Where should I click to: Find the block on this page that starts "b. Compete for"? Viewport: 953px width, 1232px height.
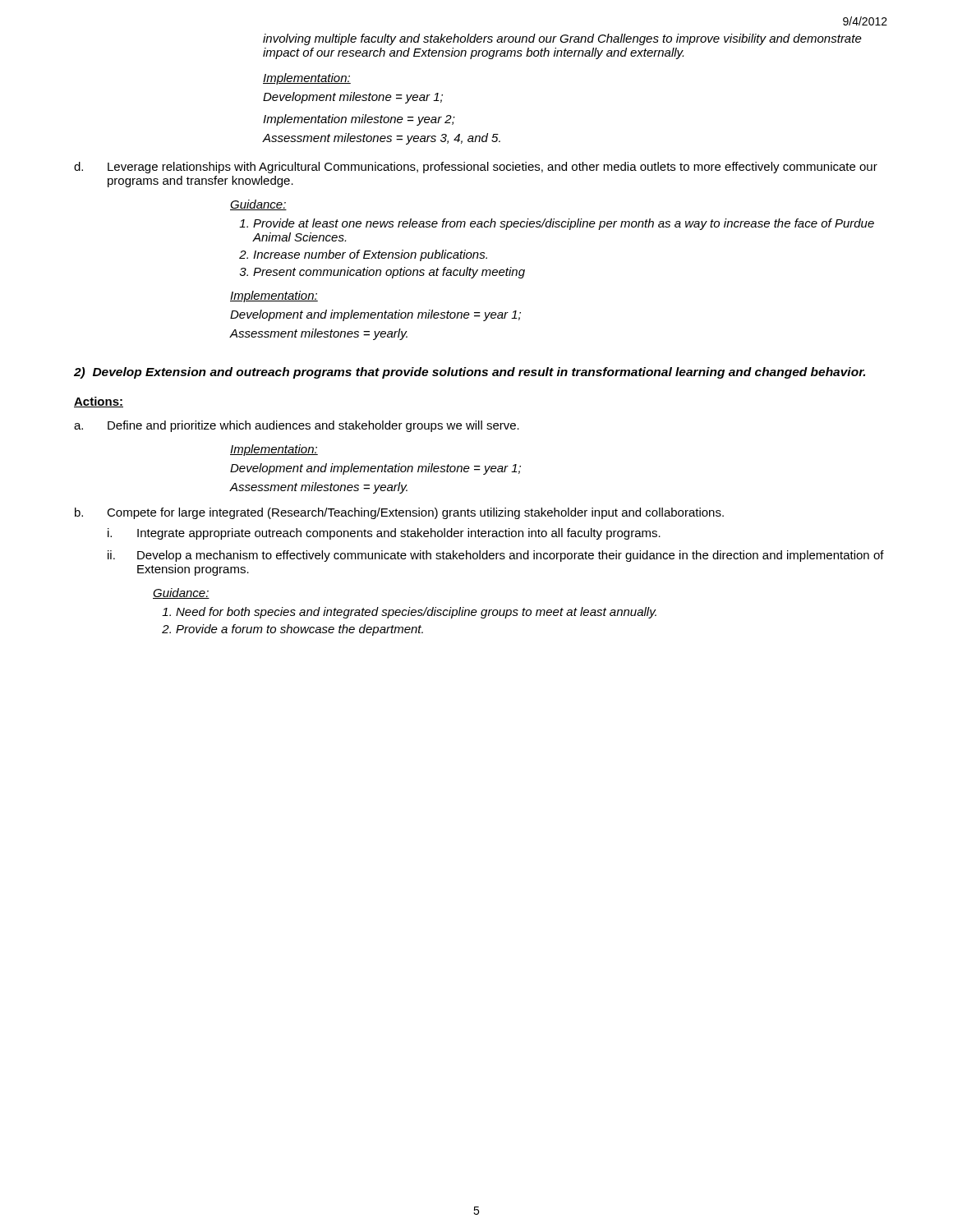pyautogui.click(x=399, y=513)
